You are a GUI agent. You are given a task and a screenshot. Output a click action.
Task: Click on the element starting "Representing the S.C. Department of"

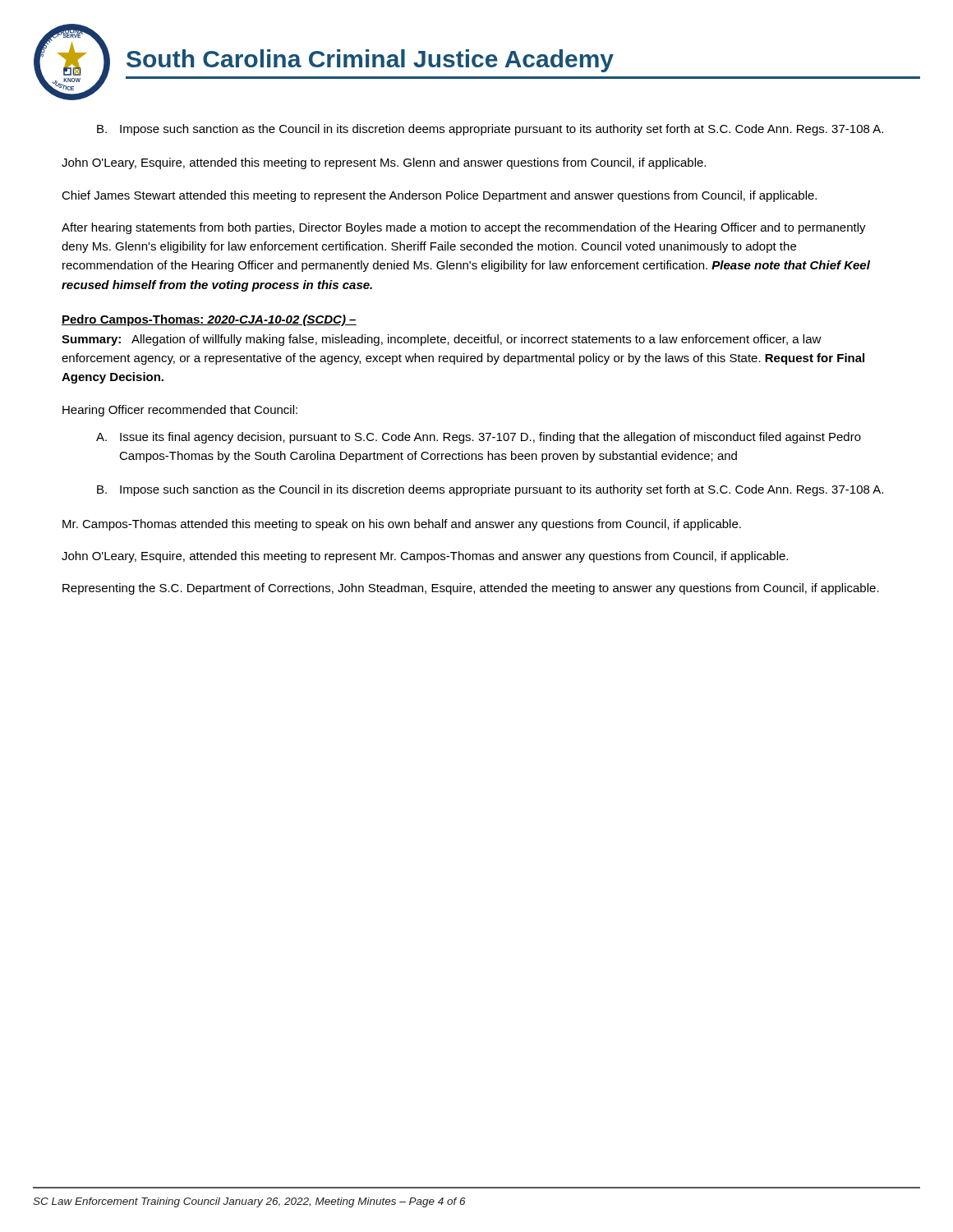point(471,588)
